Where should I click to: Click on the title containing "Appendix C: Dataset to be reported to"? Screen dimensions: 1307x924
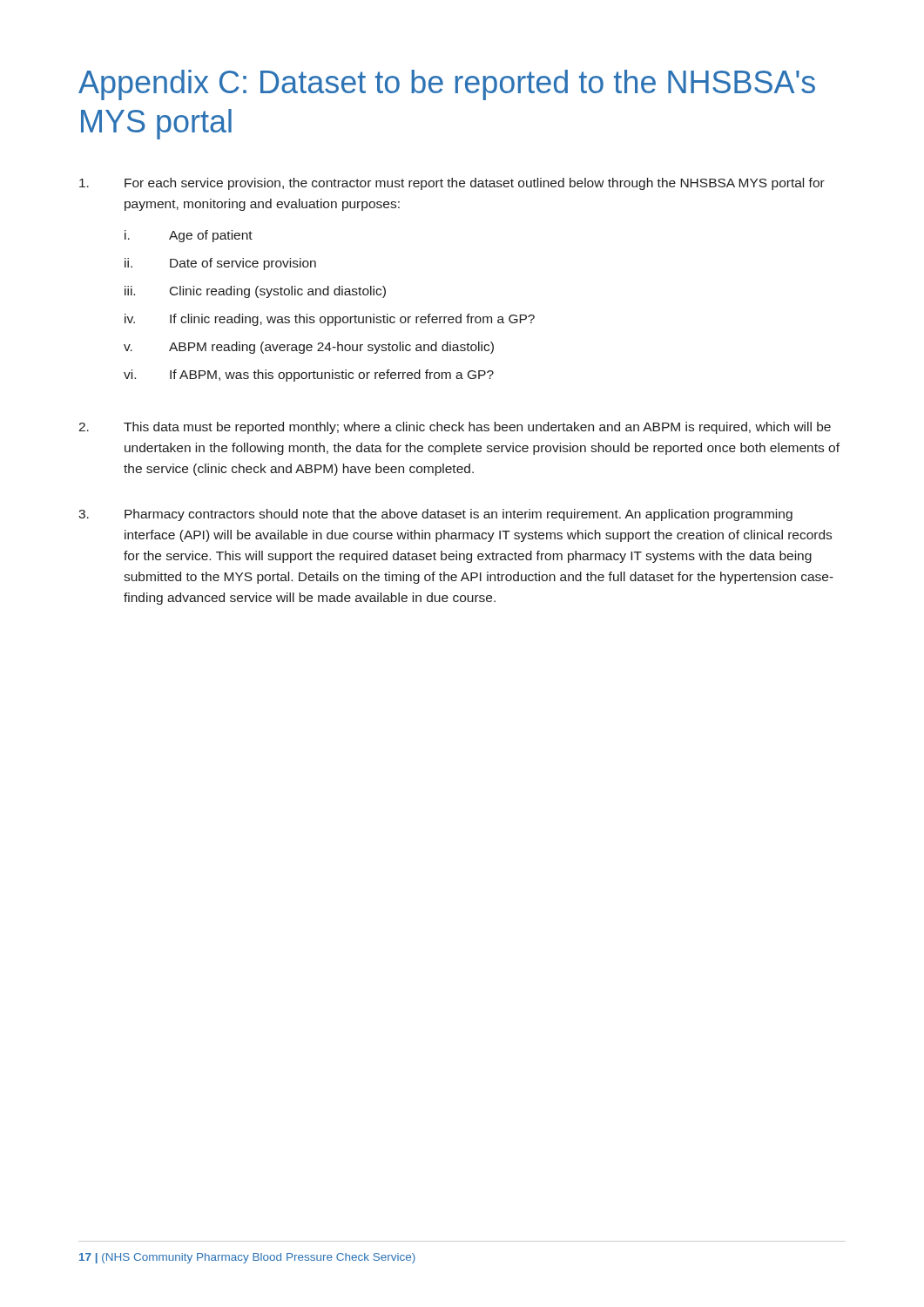click(462, 102)
